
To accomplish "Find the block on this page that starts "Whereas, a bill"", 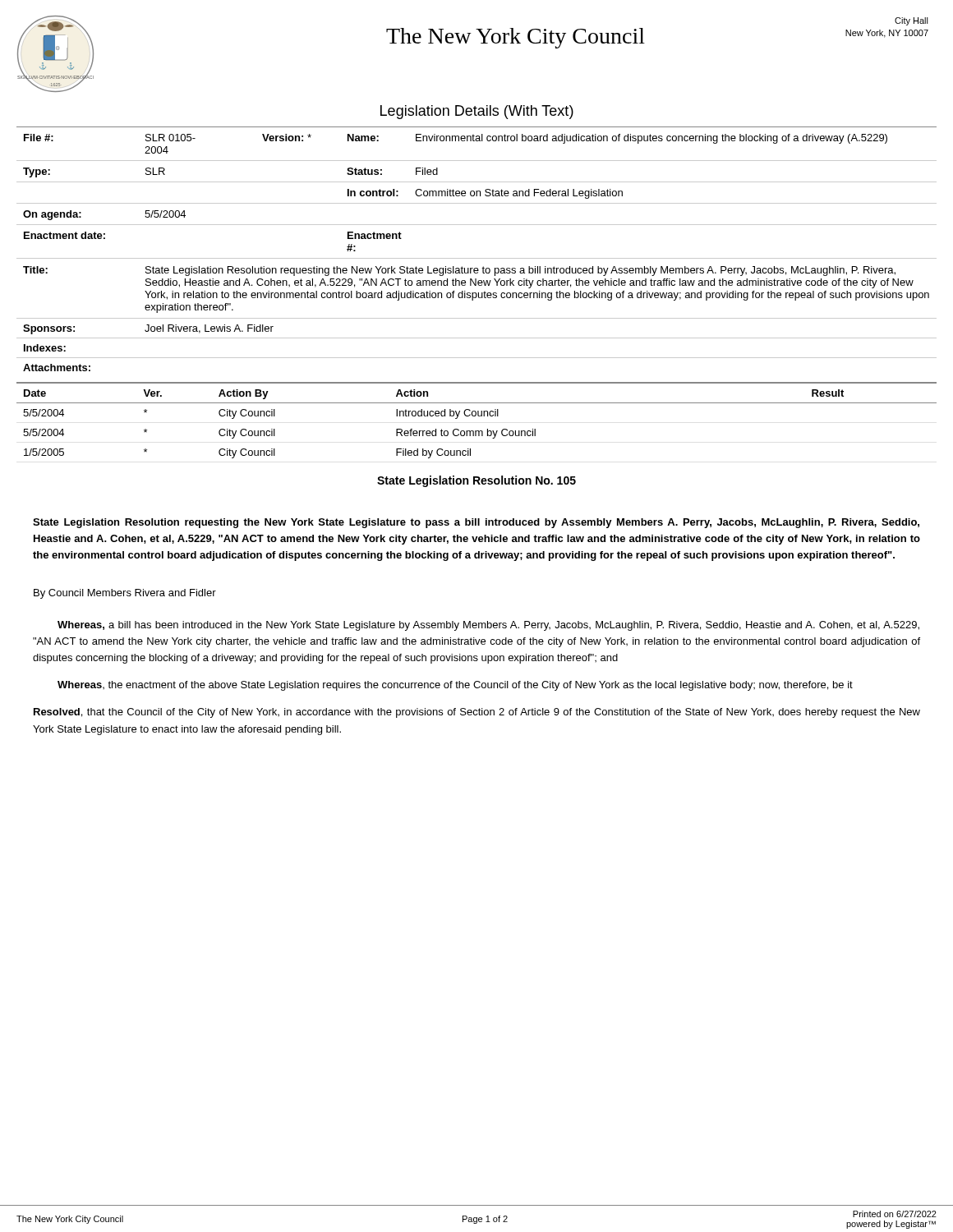I will [476, 677].
